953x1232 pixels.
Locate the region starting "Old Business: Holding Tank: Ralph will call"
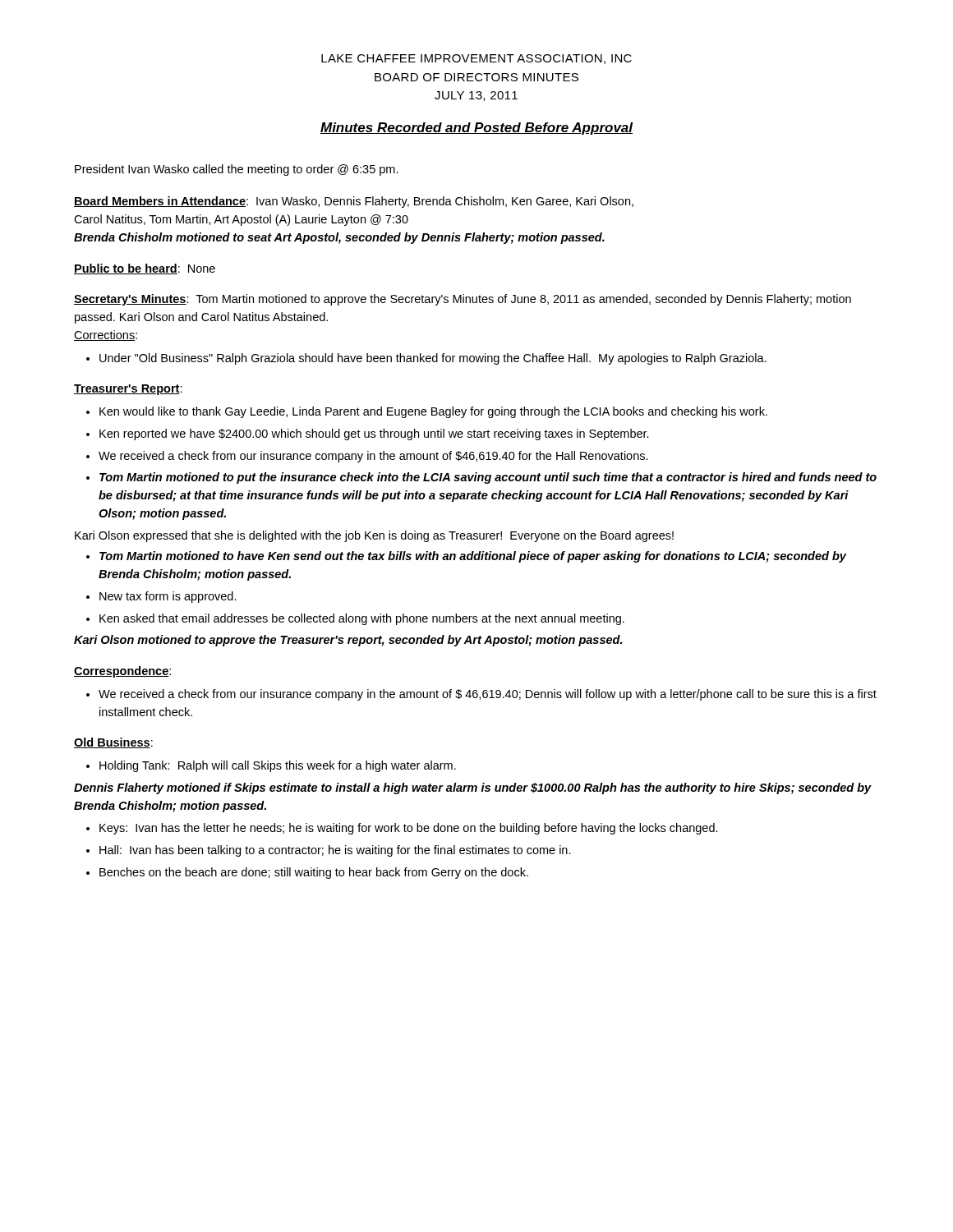point(113,743)
